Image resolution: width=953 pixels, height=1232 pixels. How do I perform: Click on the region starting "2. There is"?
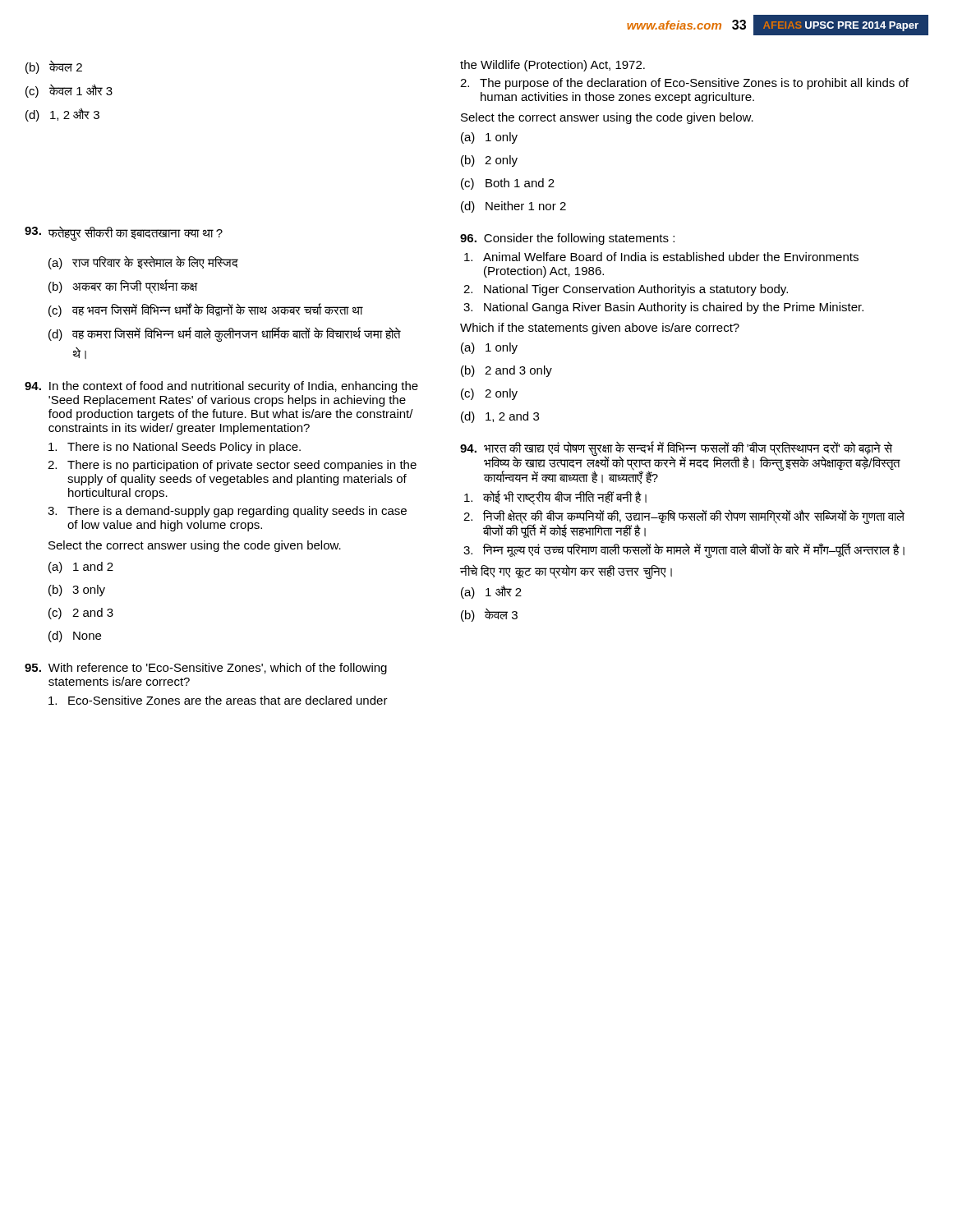pyautogui.click(x=233, y=478)
